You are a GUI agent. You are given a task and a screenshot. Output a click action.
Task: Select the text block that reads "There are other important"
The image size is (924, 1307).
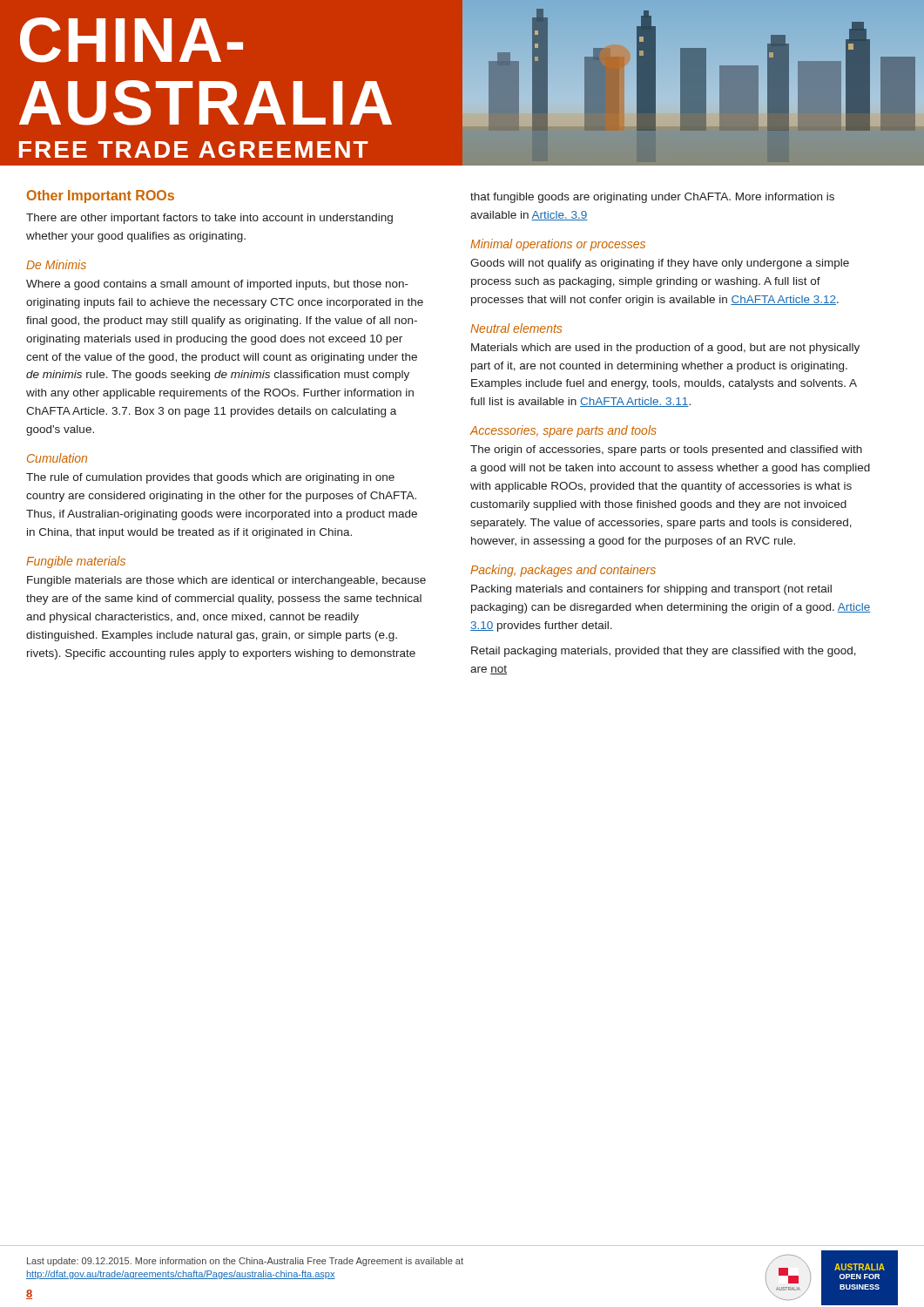(210, 227)
